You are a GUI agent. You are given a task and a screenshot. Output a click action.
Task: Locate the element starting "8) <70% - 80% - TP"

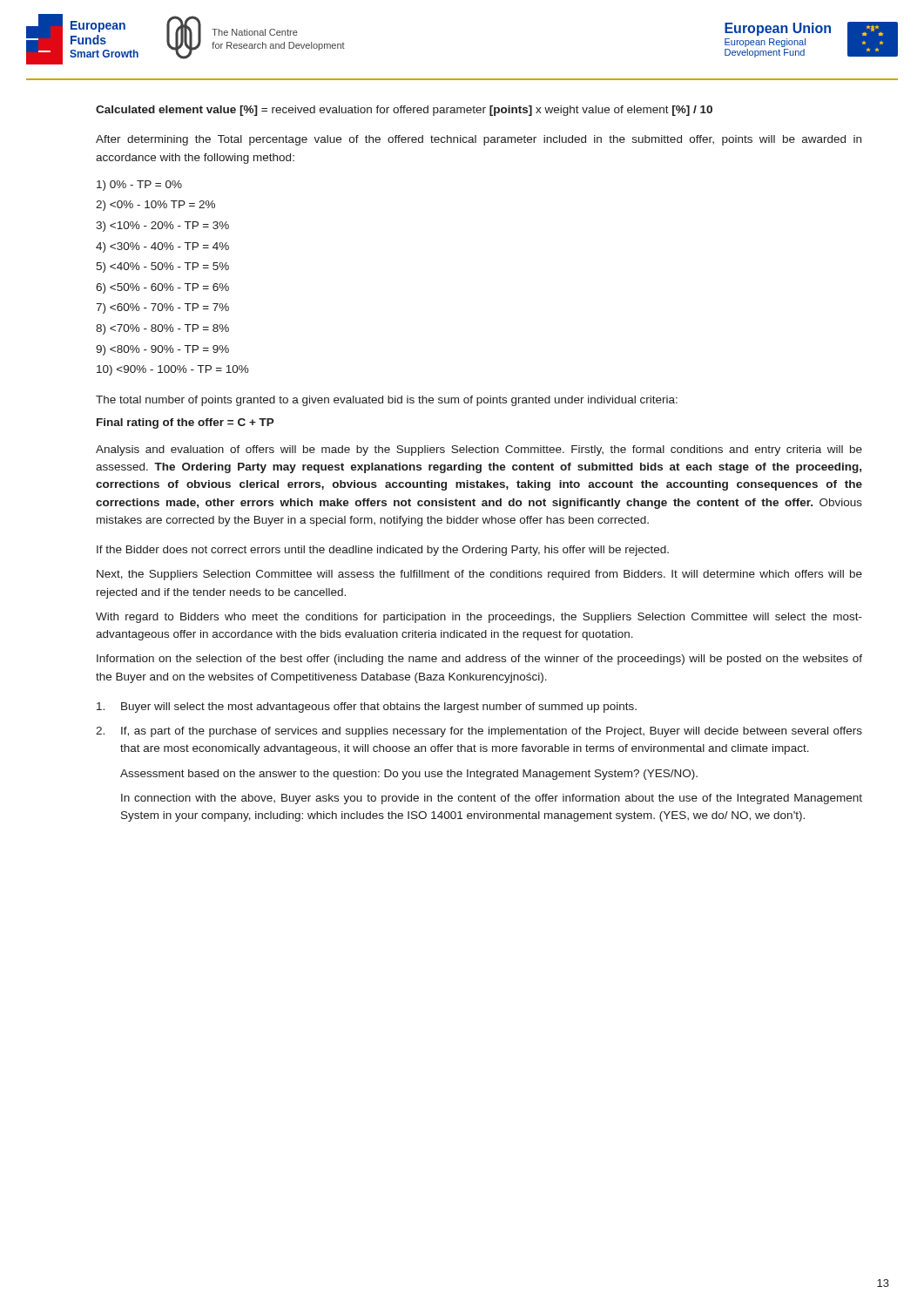[163, 328]
